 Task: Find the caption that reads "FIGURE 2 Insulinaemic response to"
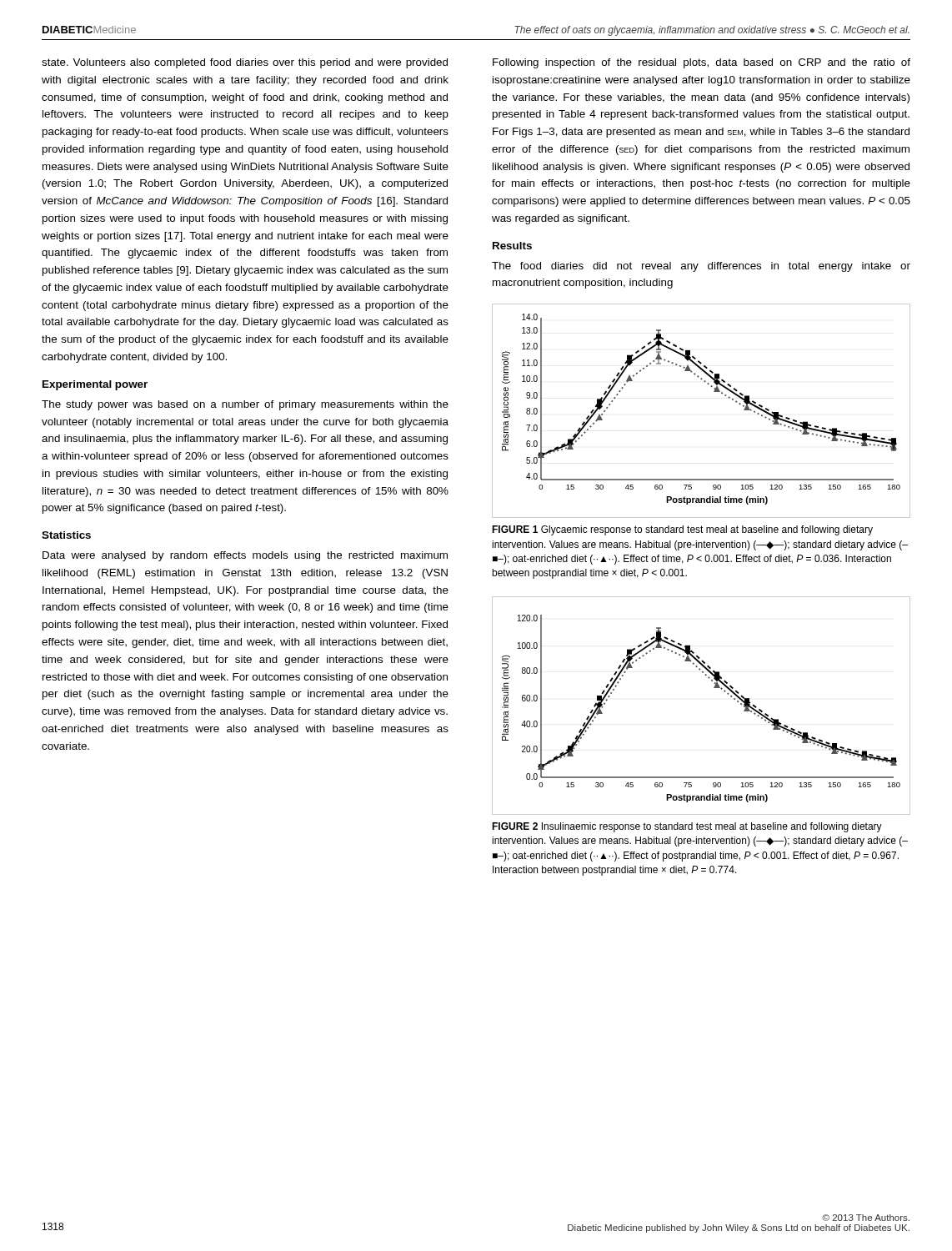(x=700, y=848)
